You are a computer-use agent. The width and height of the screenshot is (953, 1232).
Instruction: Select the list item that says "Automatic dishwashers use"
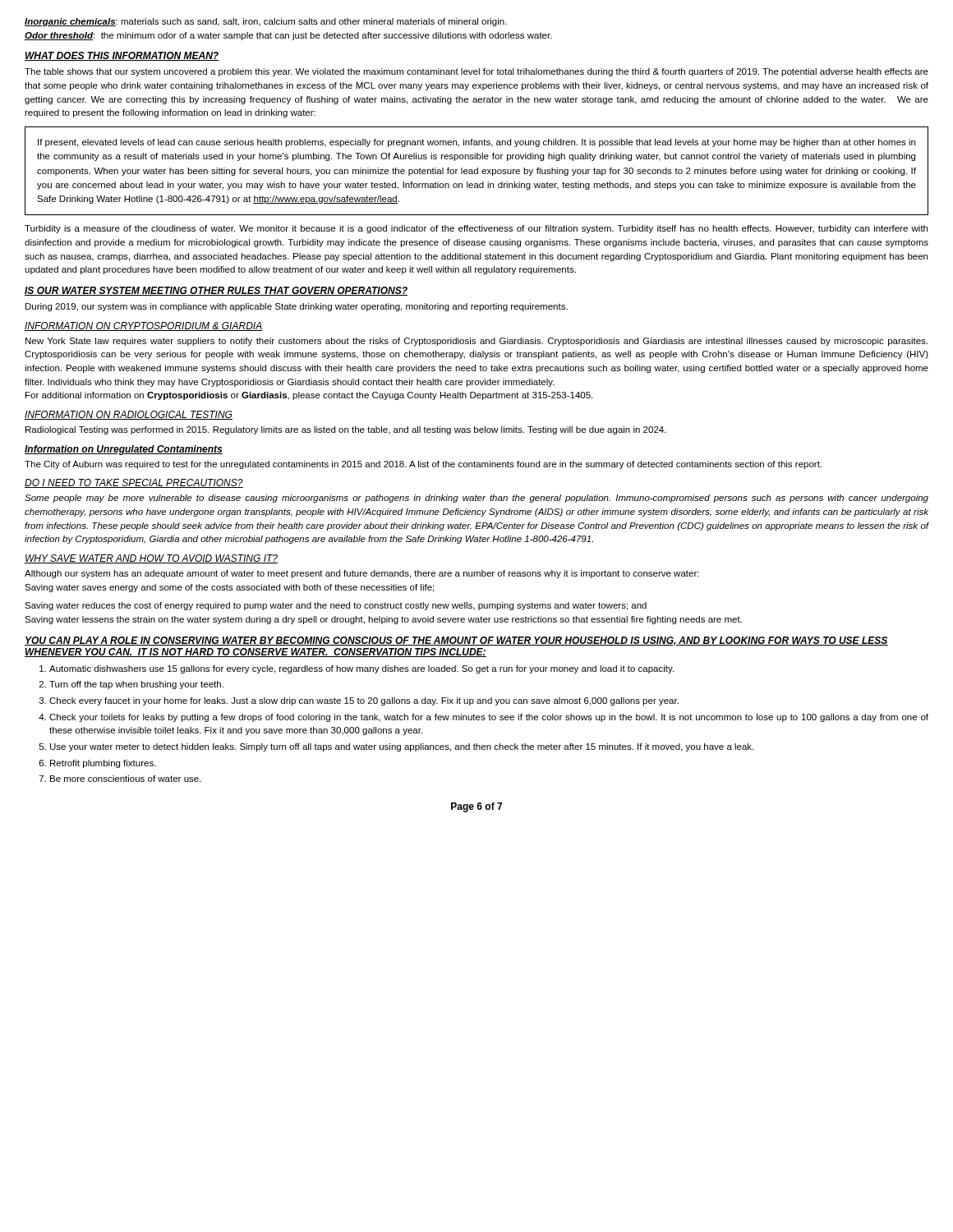click(x=362, y=668)
